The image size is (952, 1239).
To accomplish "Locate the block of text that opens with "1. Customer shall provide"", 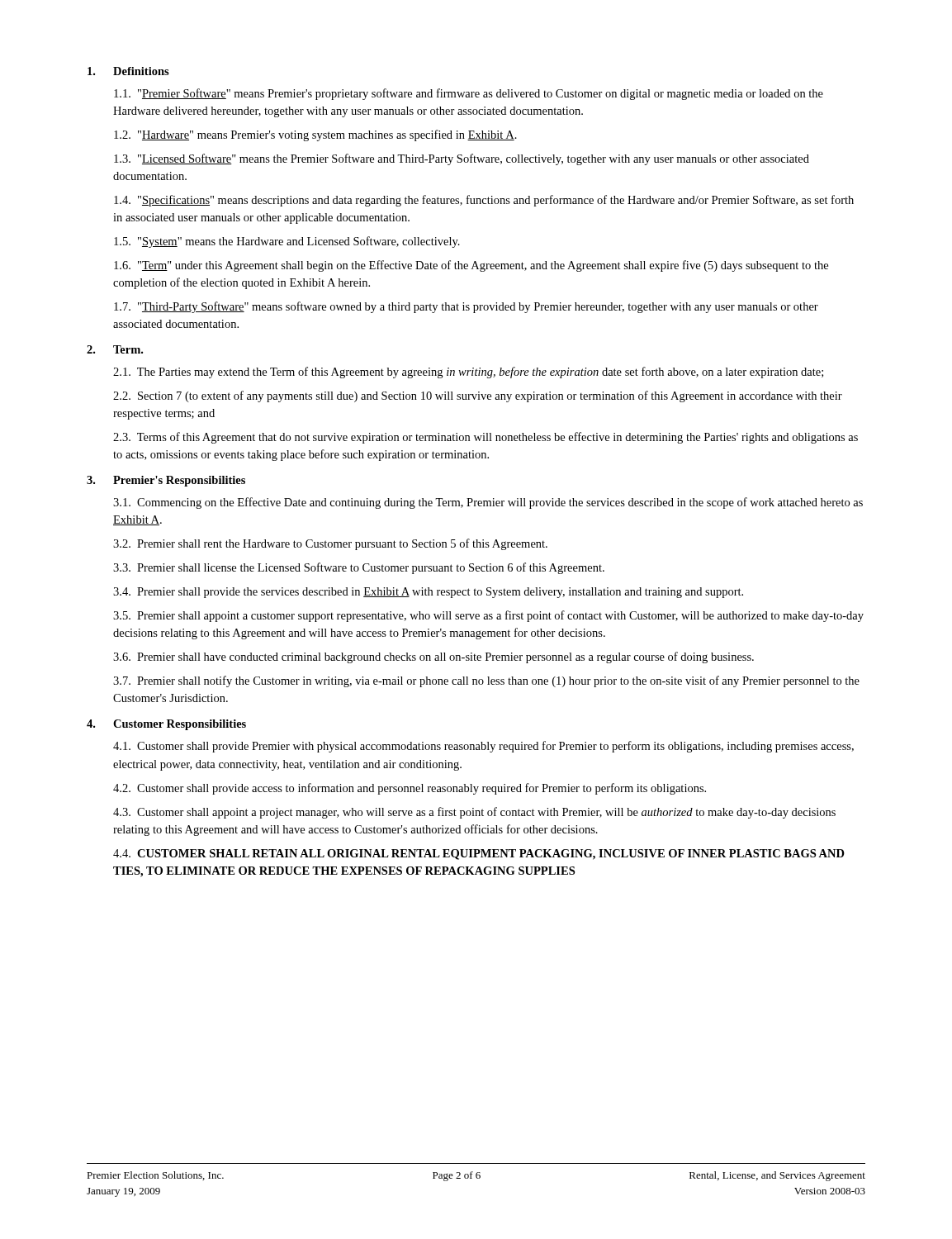I will (484, 755).
